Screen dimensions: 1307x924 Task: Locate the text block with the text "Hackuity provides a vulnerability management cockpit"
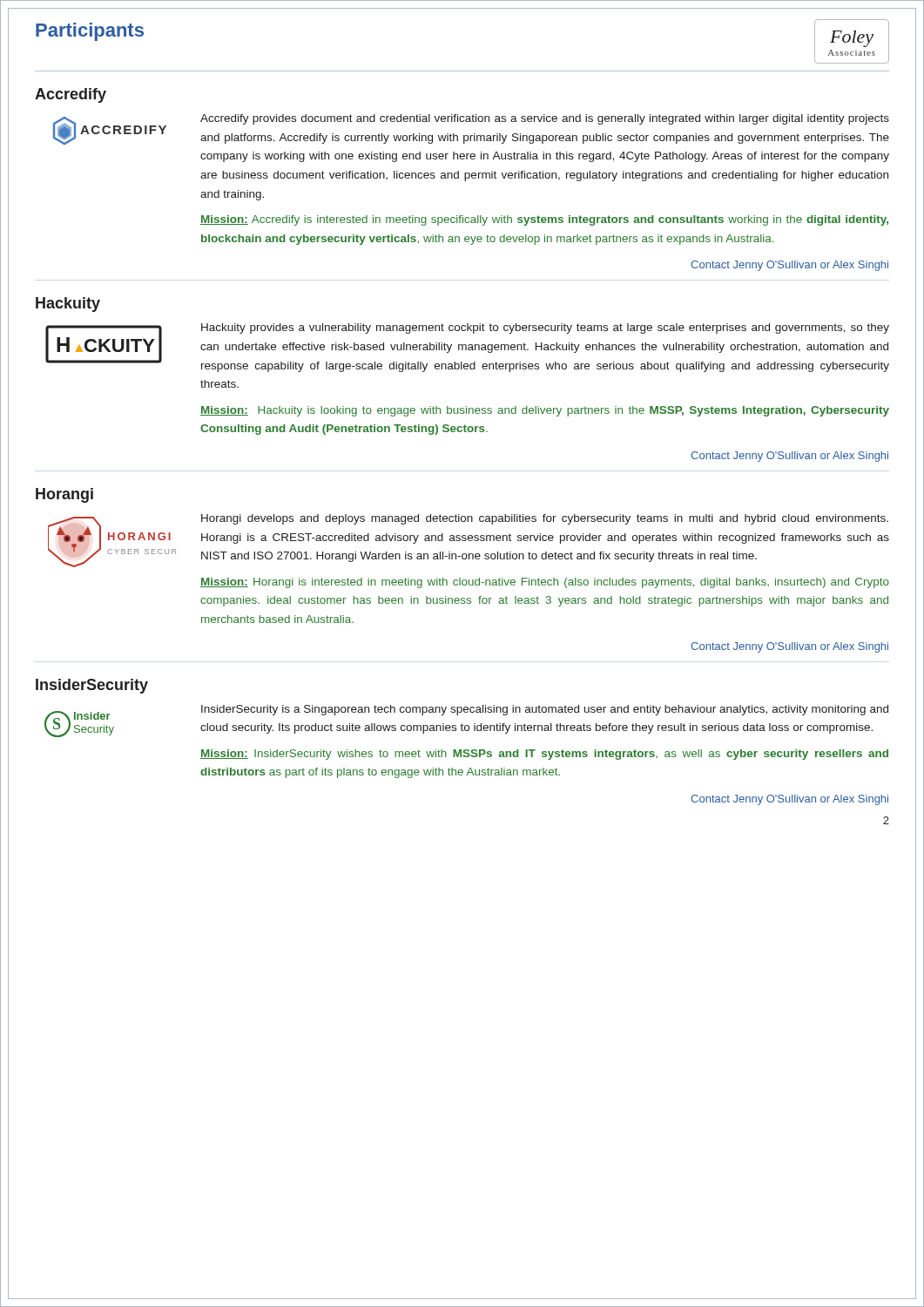click(x=545, y=356)
